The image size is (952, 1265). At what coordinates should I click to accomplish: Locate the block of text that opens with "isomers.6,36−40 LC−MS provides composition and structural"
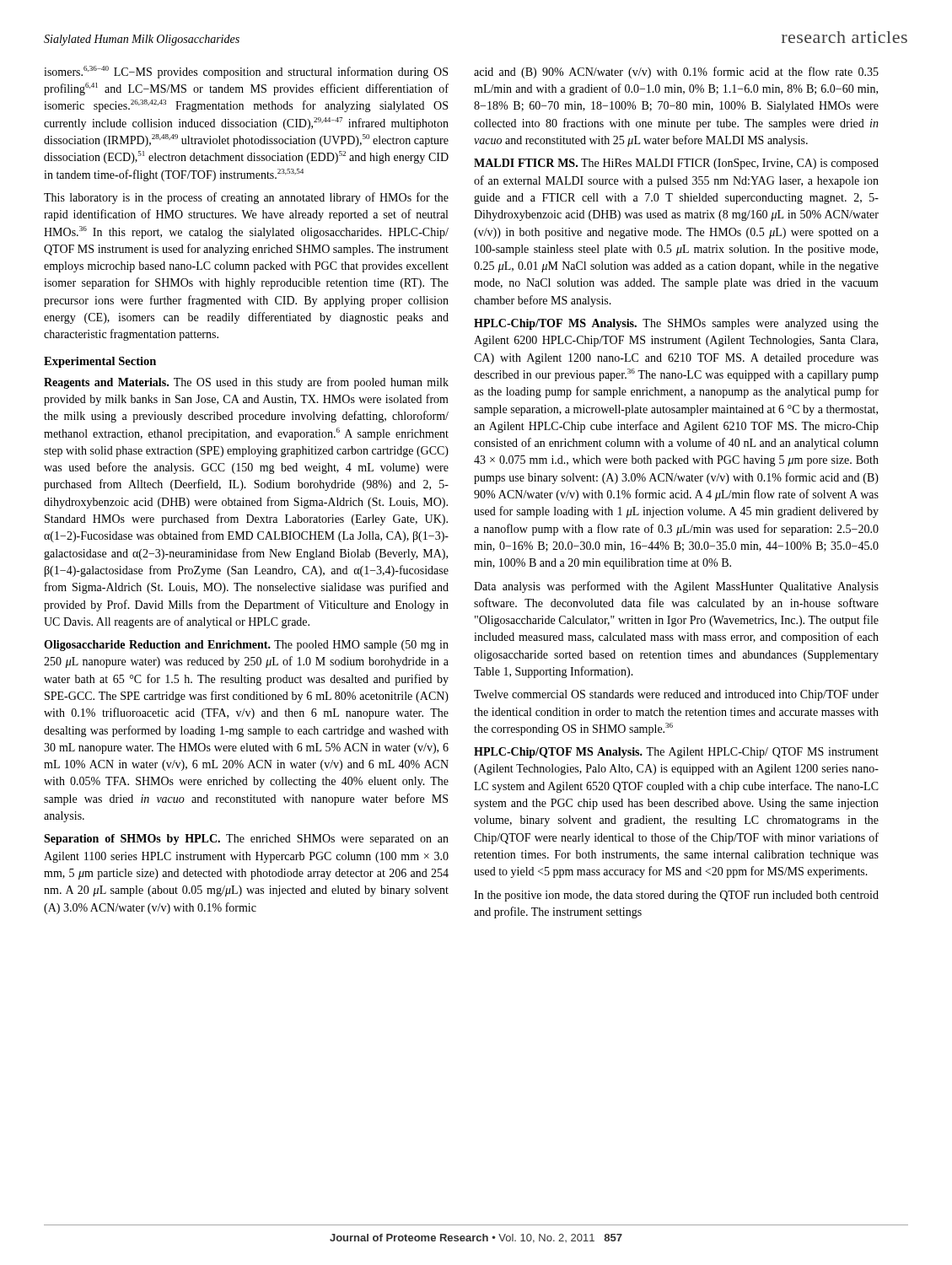click(246, 124)
